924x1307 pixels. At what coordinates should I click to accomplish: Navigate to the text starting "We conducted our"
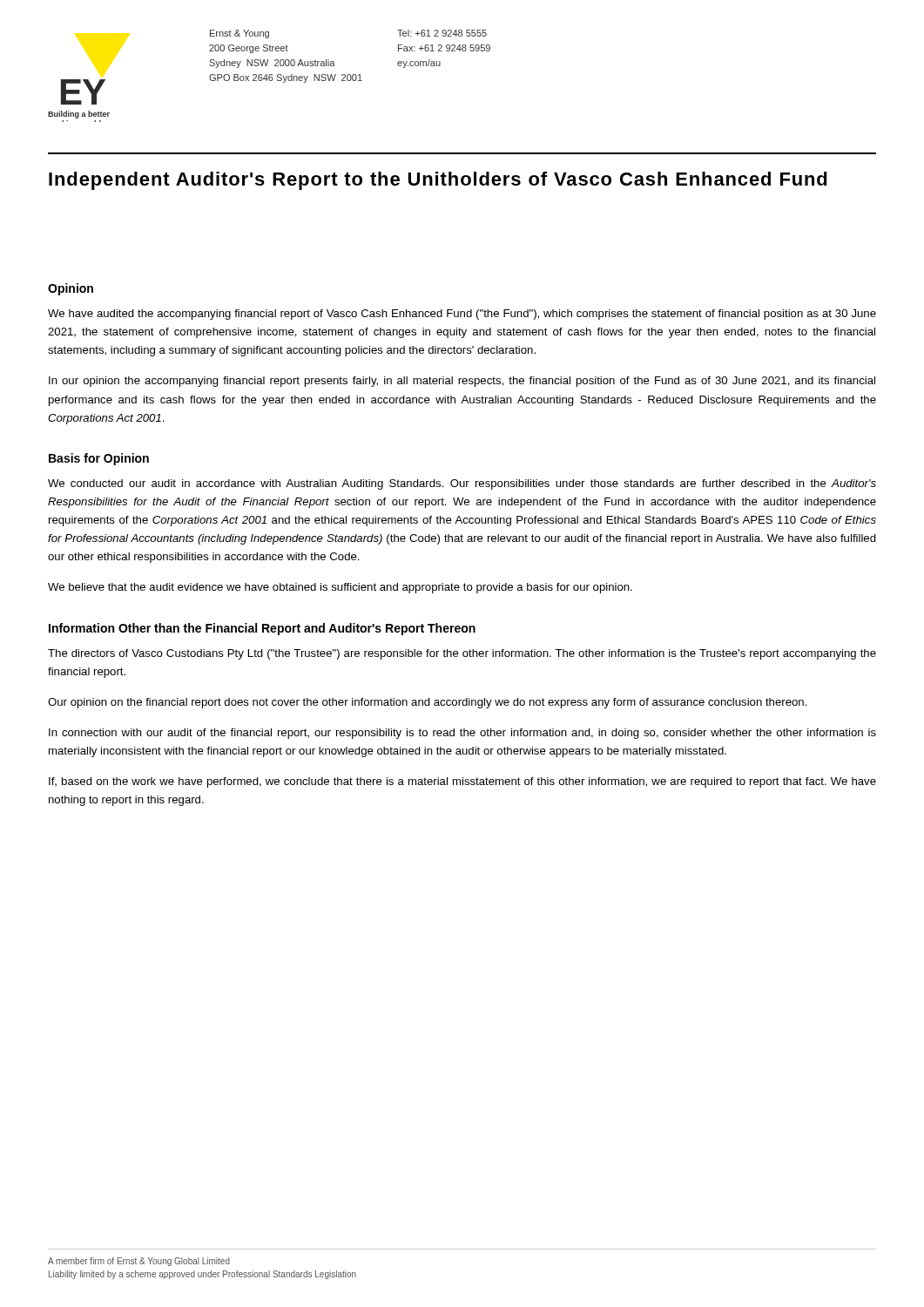coord(462,520)
